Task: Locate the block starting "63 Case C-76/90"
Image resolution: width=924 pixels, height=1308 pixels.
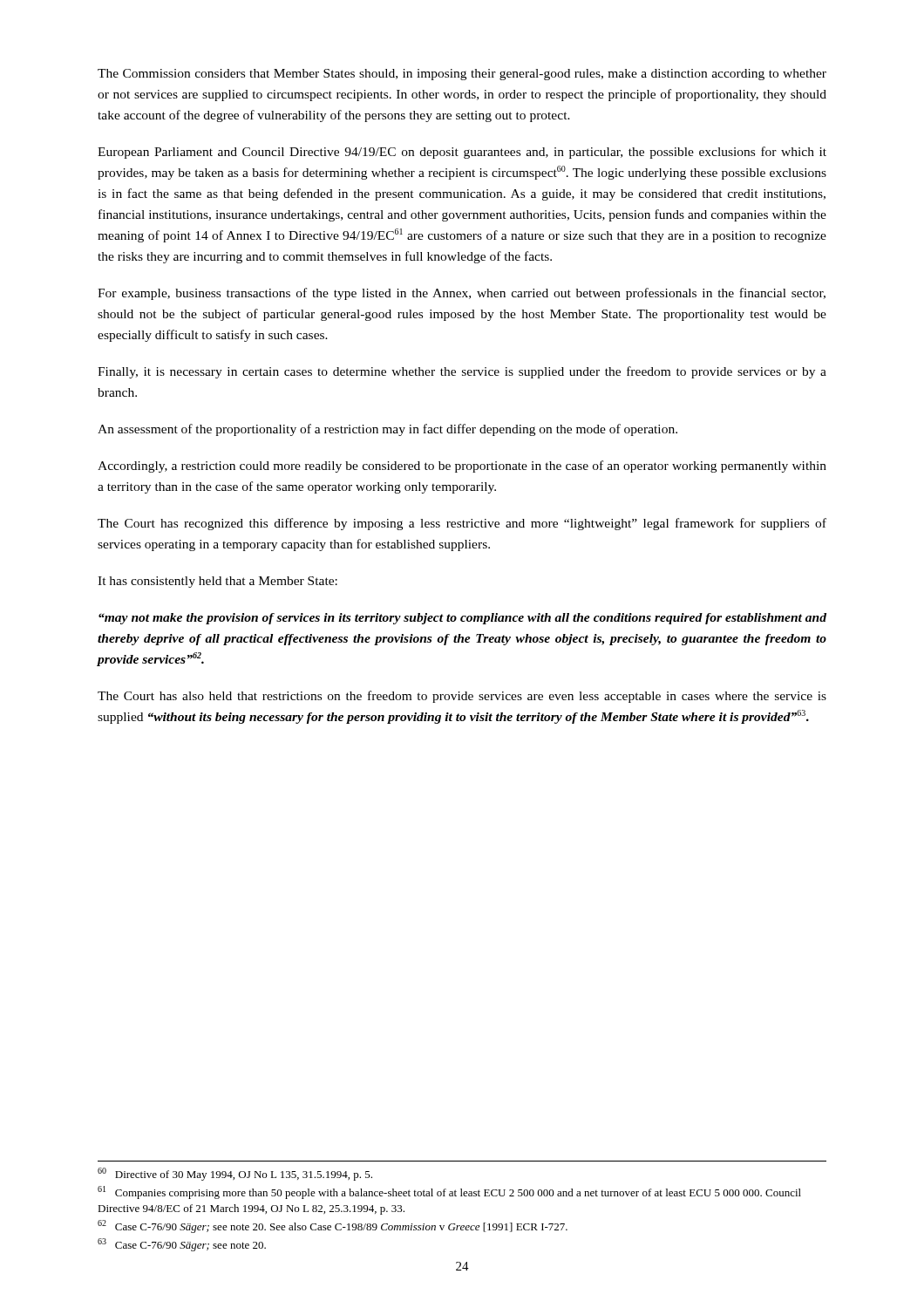Action: click(x=182, y=1244)
